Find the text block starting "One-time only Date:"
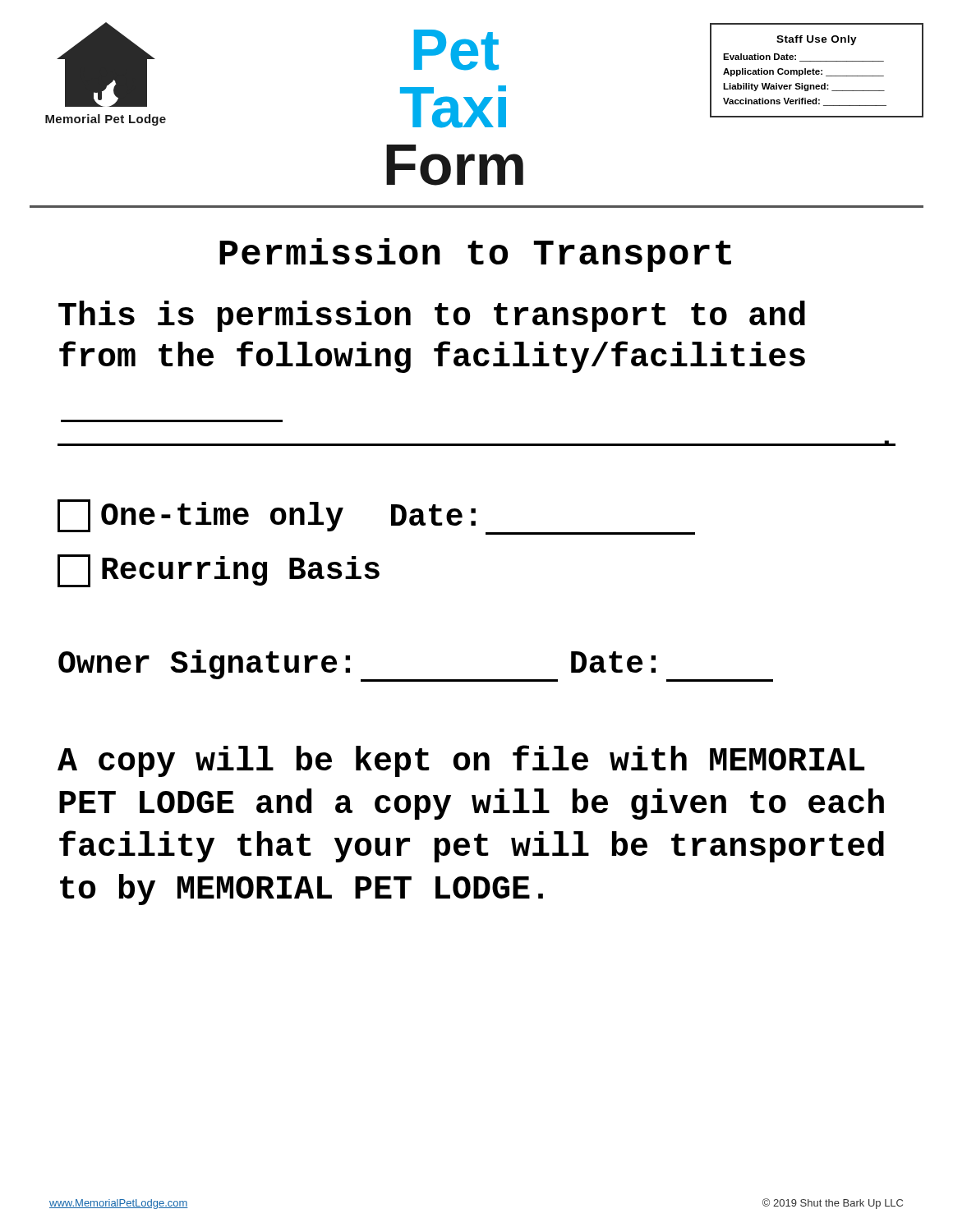The image size is (953, 1232). (376, 516)
